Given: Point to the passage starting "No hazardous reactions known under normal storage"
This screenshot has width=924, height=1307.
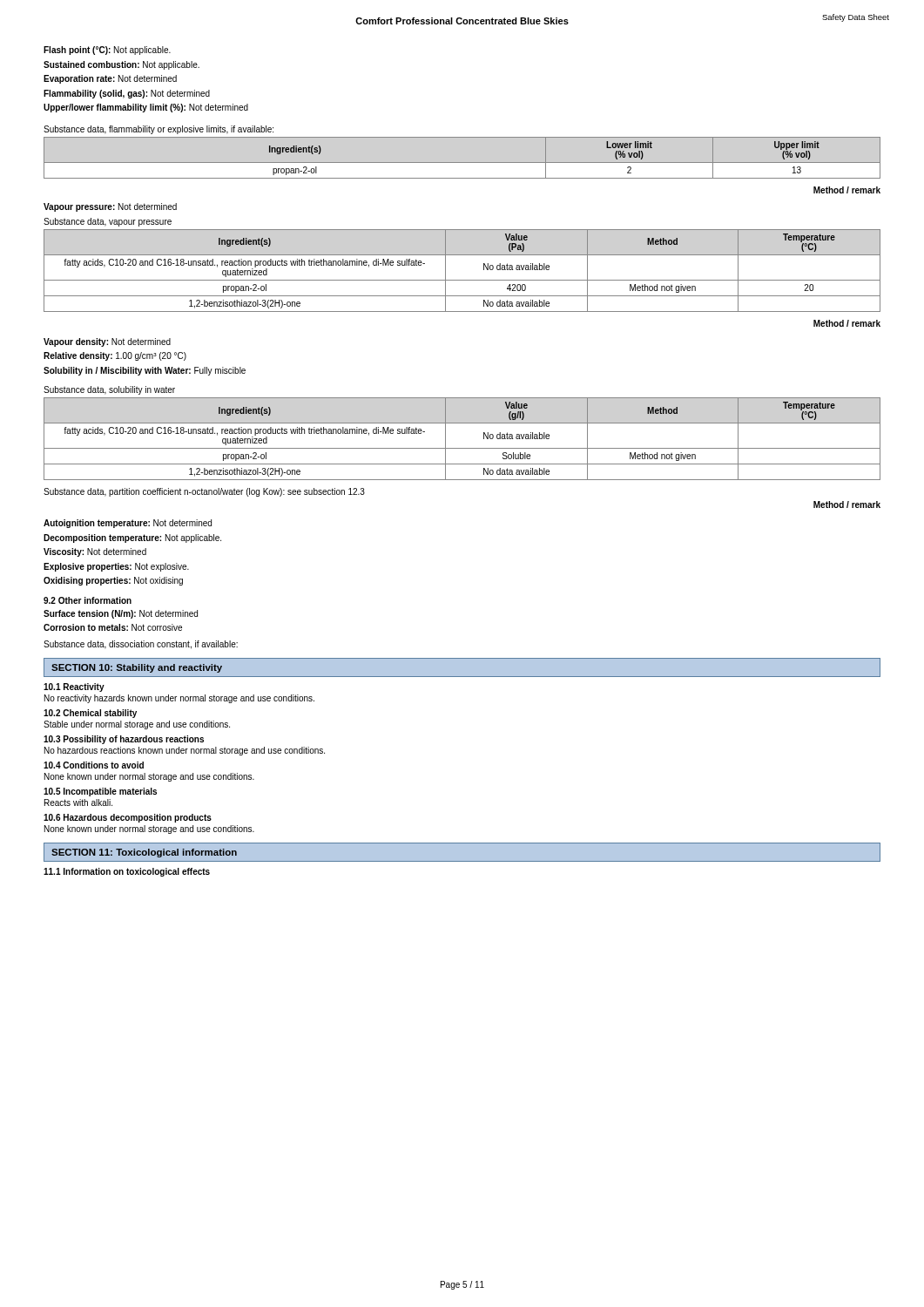Looking at the screenshot, I should coord(185,750).
